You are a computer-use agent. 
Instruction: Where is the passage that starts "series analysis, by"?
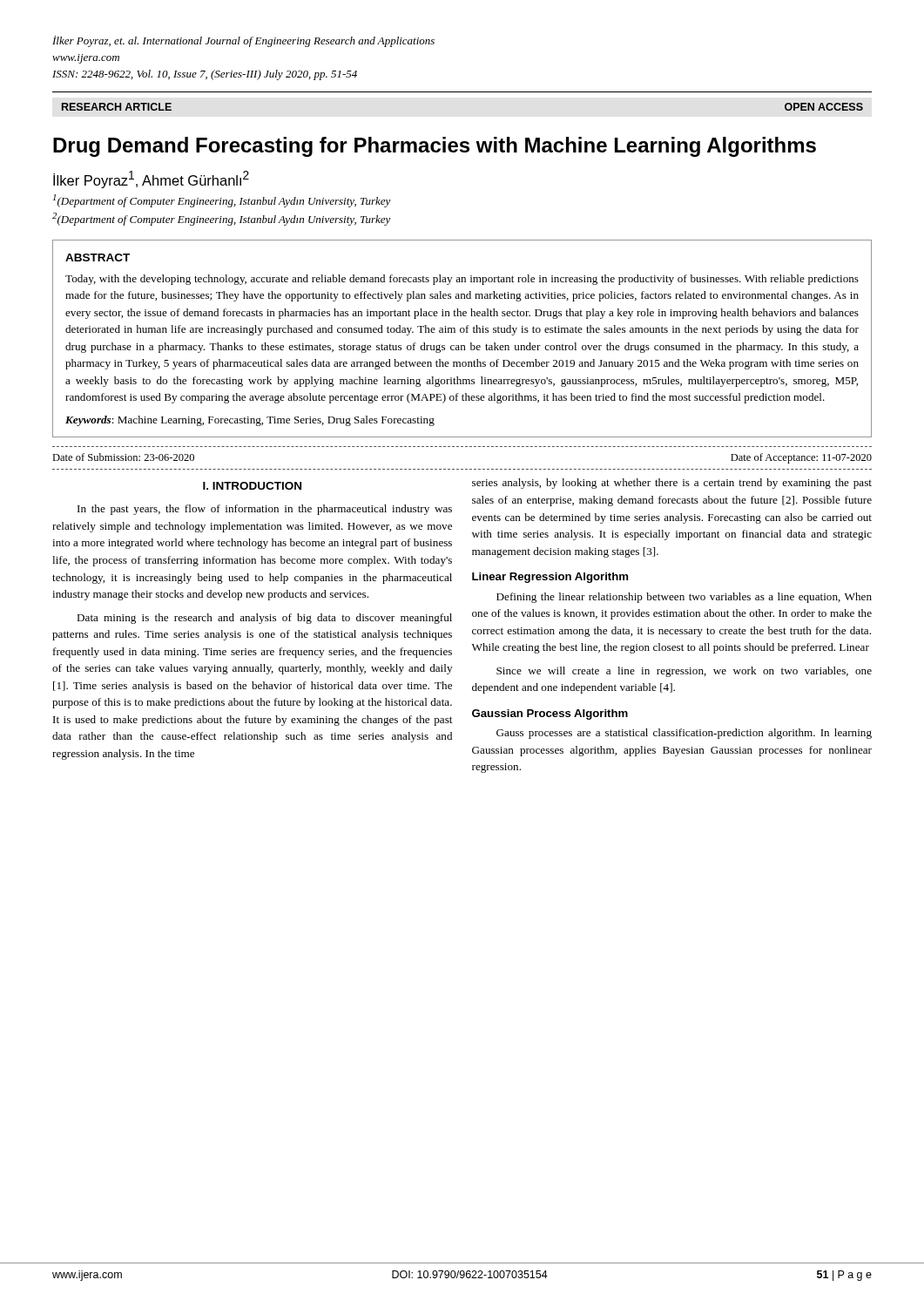coord(672,517)
